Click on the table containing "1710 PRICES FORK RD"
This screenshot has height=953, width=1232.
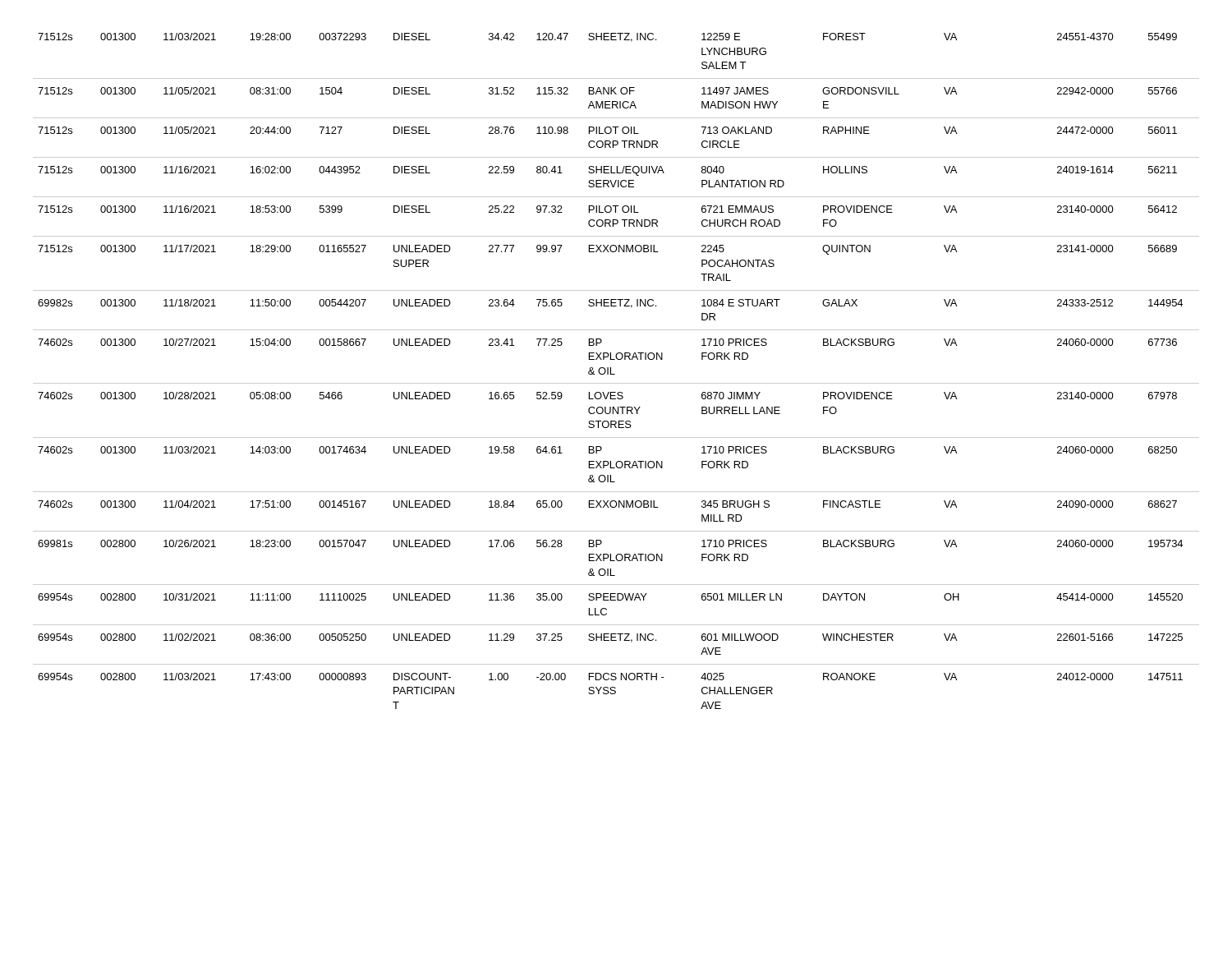click(x=616, y=371)
